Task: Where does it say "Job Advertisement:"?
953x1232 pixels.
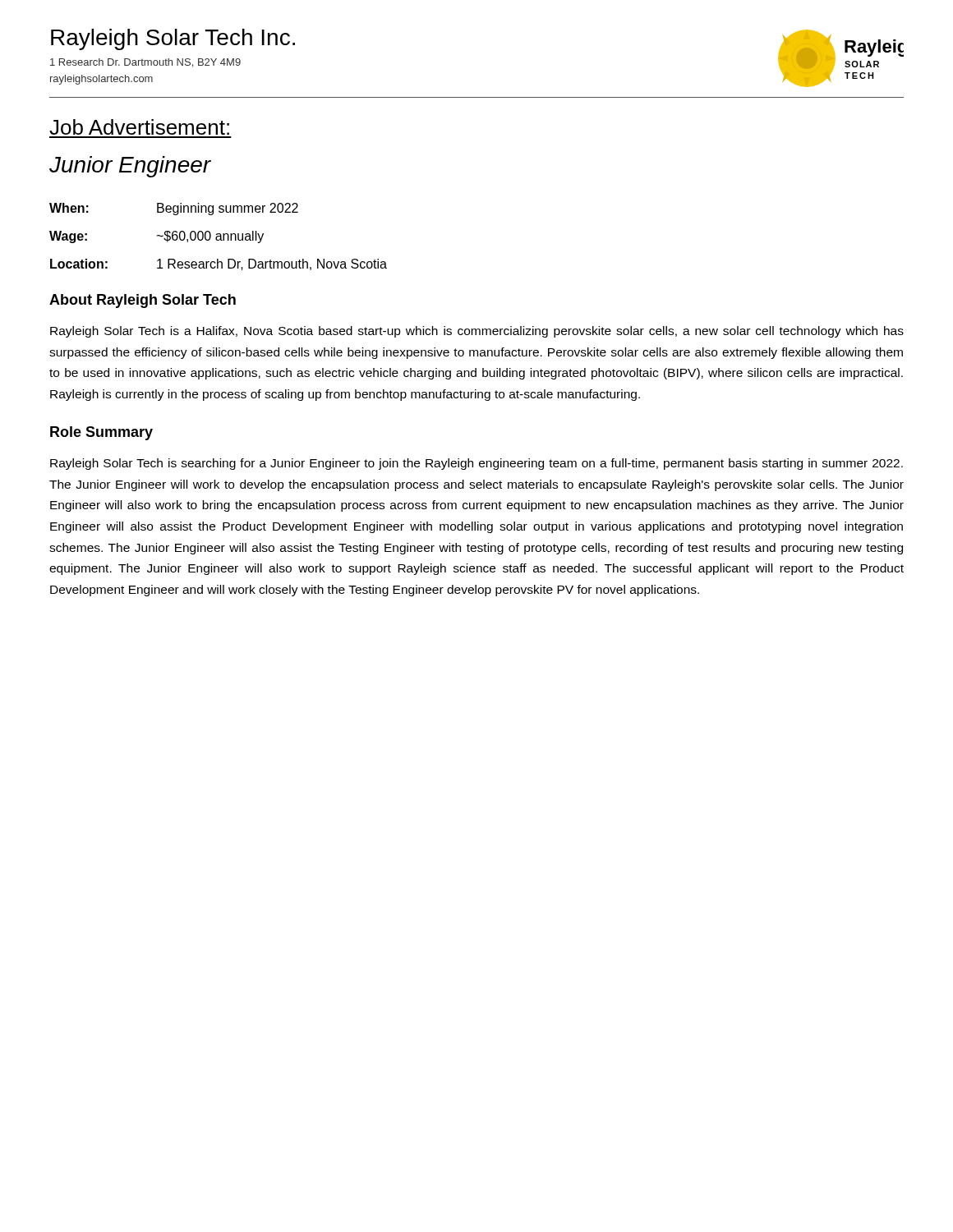Action: (x=139, y=127)
